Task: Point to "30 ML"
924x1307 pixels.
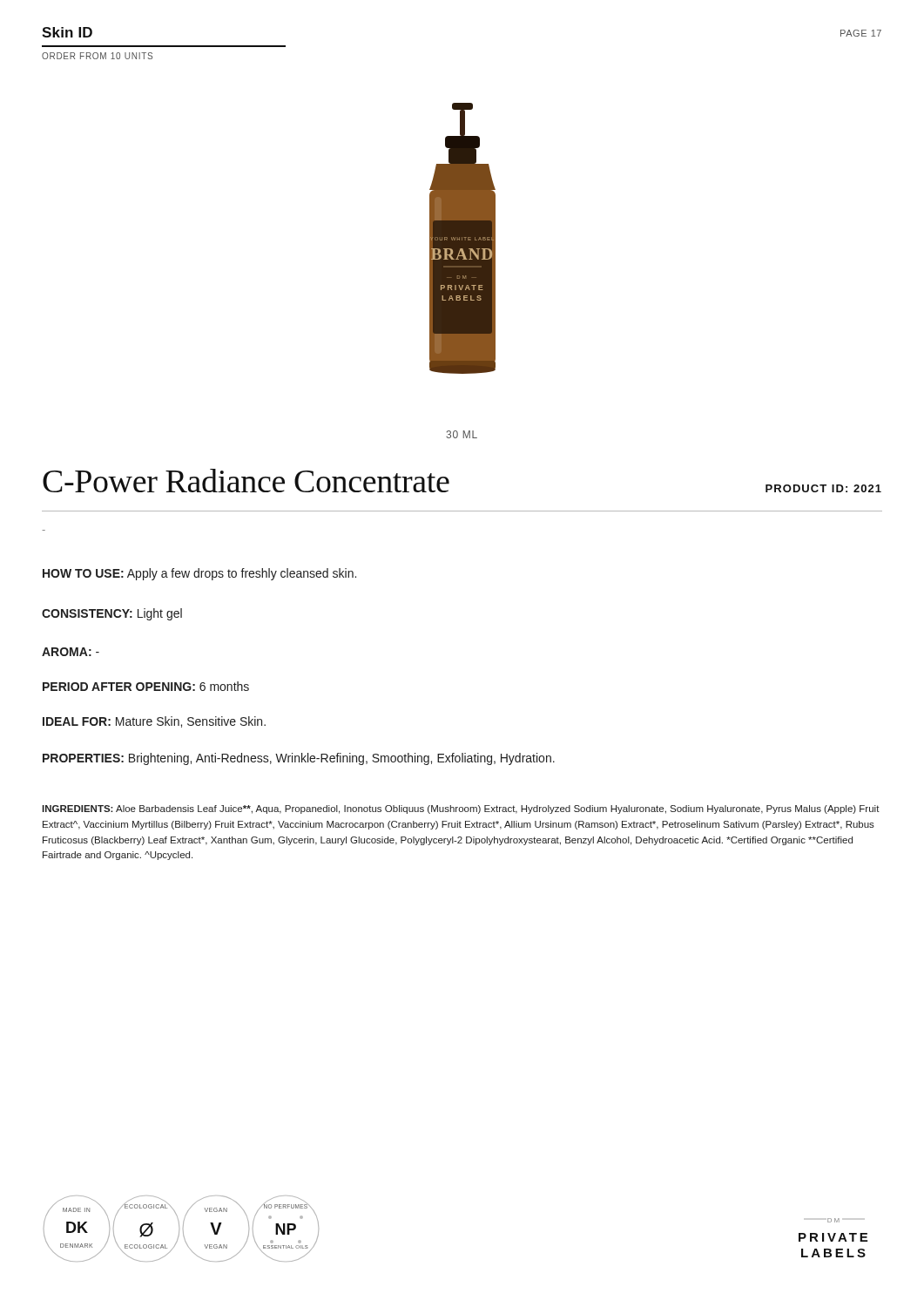Action: (x=462, y=435)
